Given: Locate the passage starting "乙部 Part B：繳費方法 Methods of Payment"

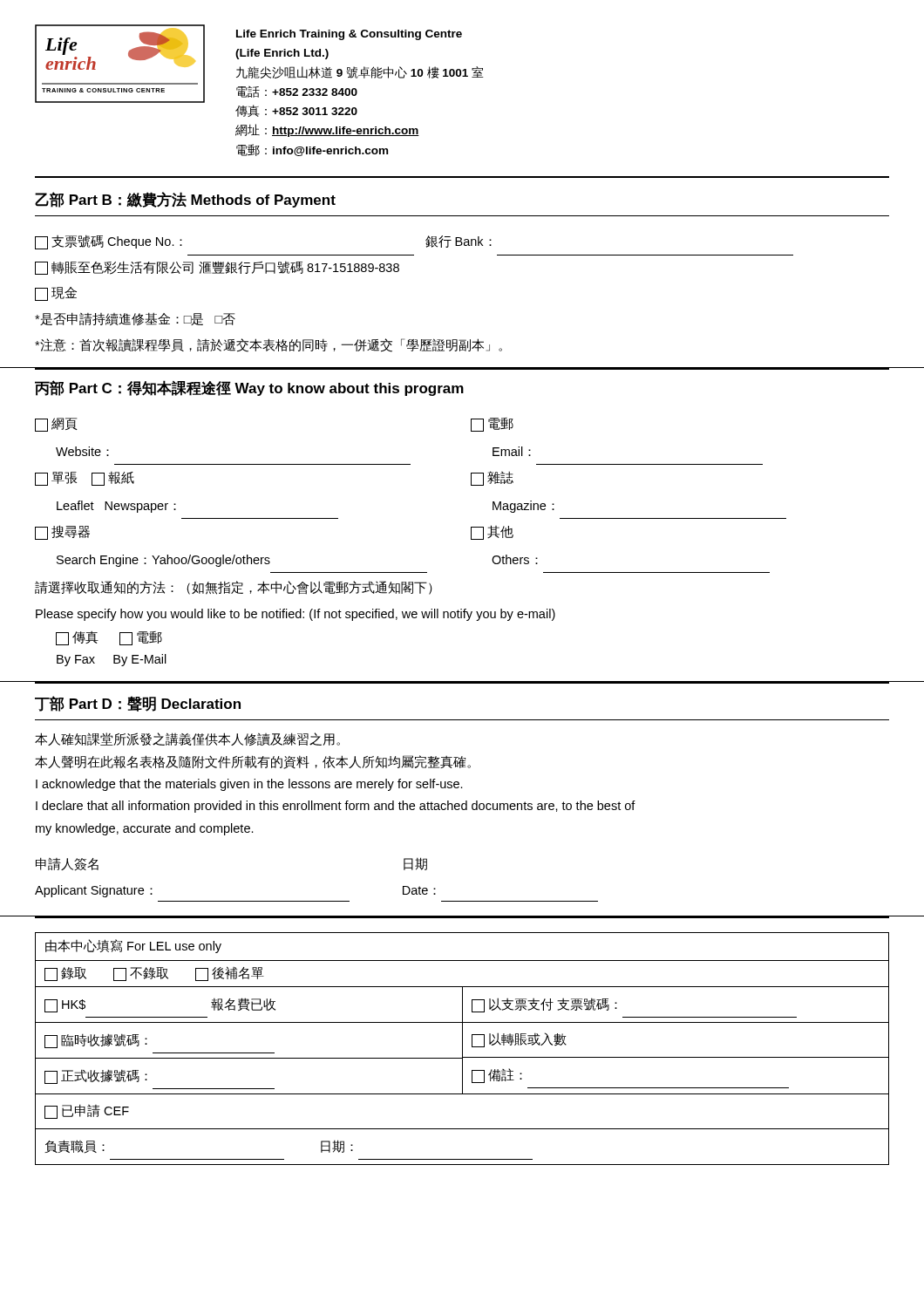Looking at the screenshot, I should click(185, 200).
